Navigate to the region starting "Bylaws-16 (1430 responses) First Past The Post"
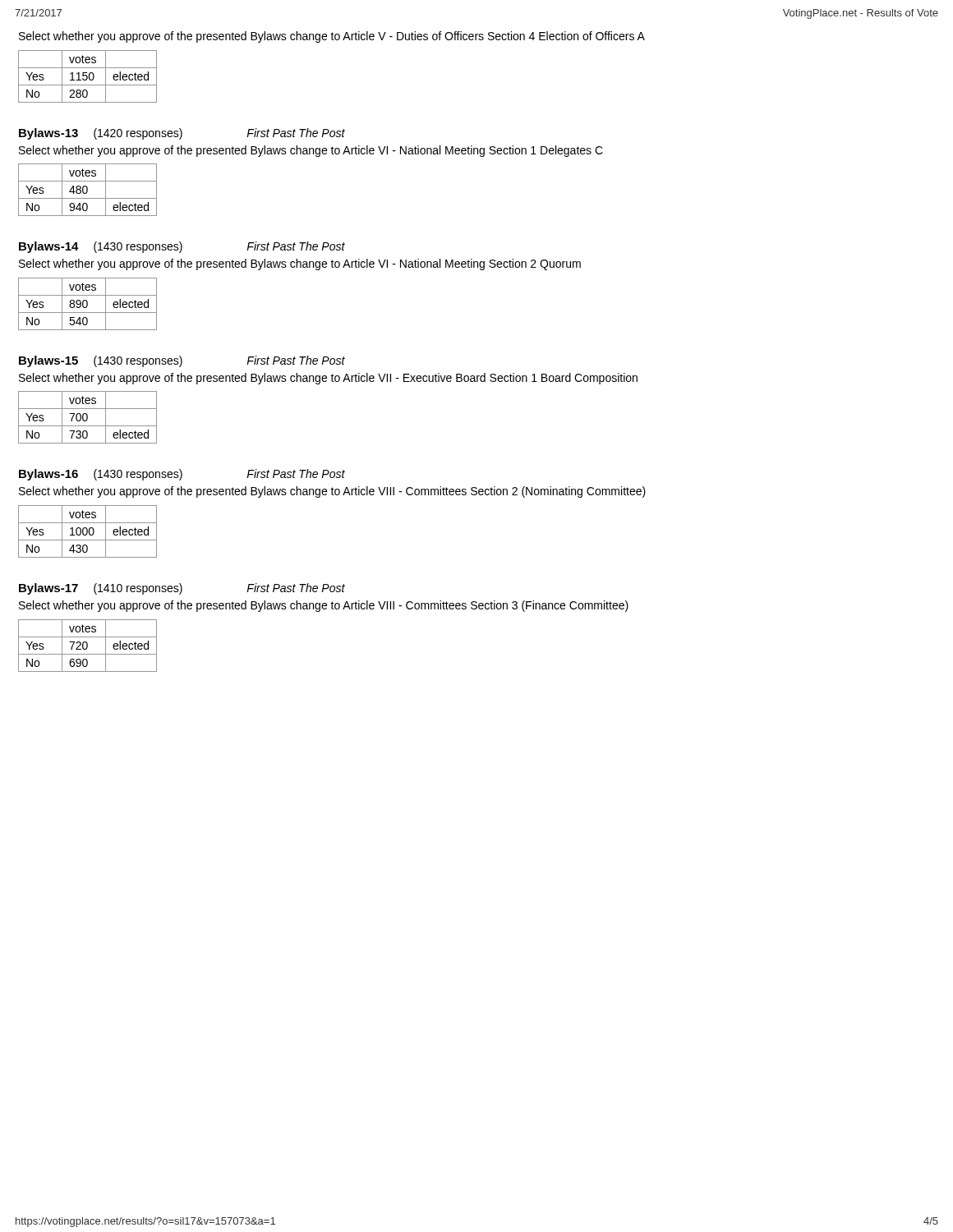Screen dimensions: 1232x953 pyautogui.click(x=181, y=474)
